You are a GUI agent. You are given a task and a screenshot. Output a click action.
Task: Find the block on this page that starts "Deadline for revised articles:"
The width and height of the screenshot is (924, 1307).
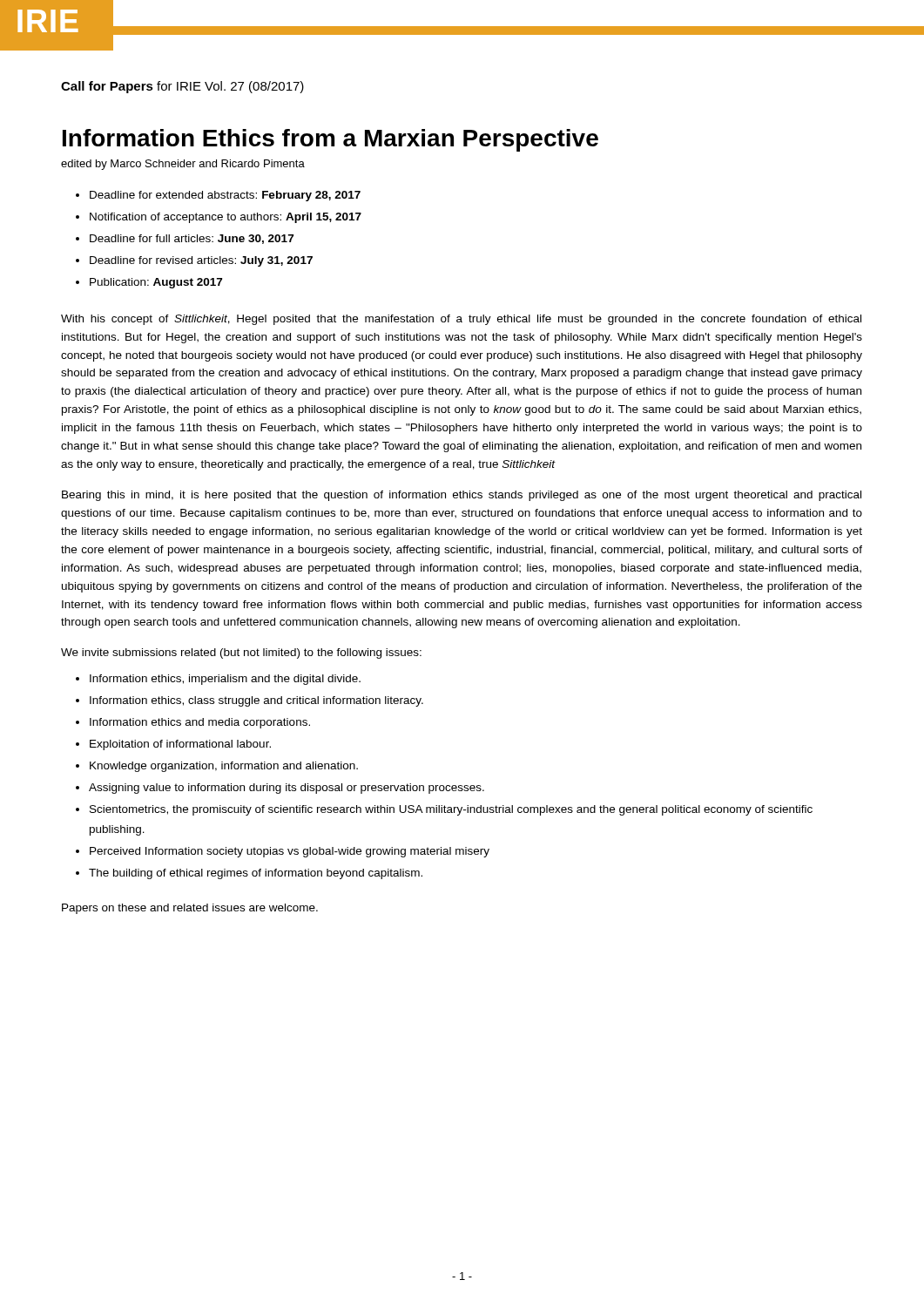click(201, 260)
